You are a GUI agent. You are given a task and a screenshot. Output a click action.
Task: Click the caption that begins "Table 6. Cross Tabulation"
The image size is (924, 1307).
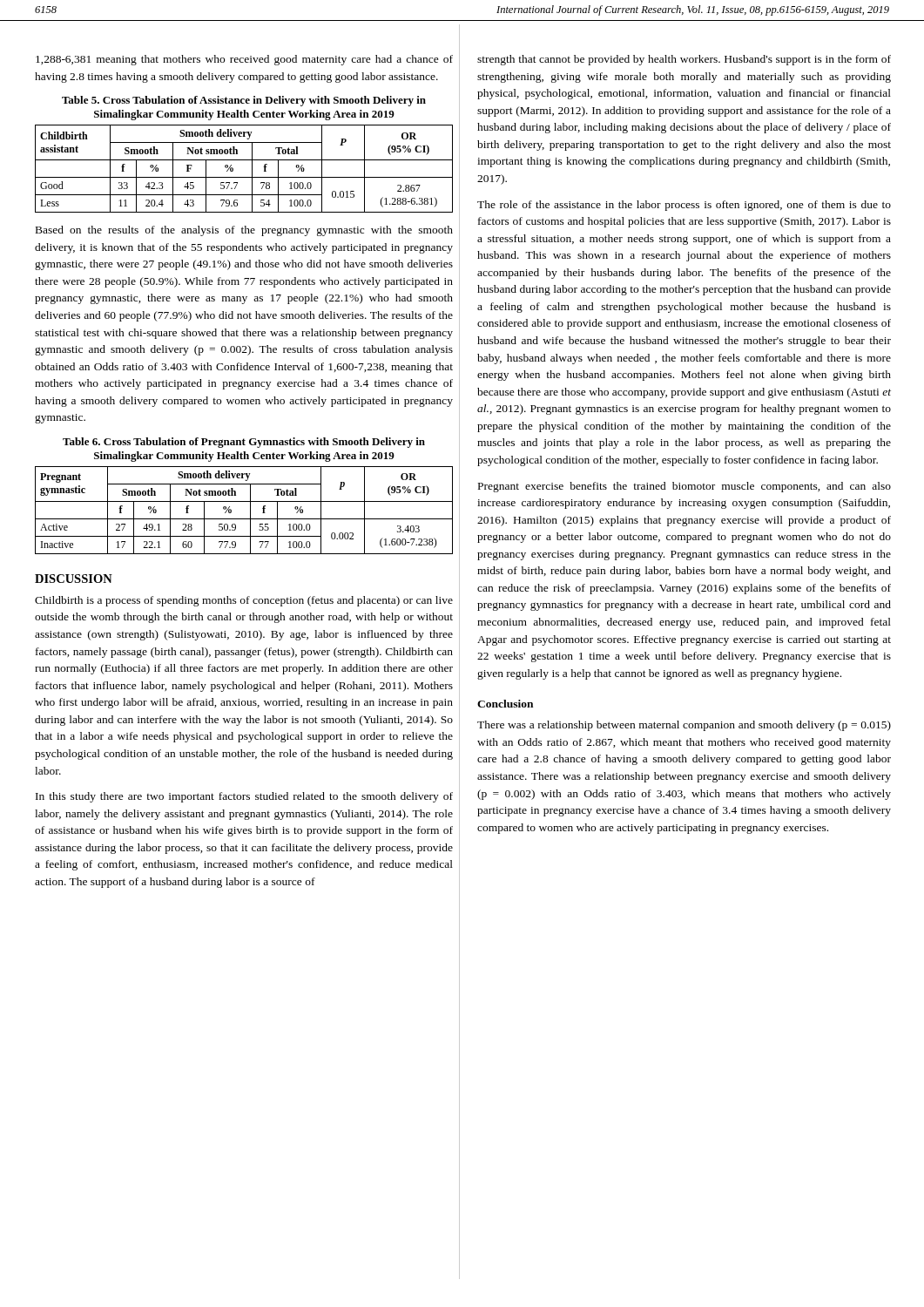[x=244, y=448]
